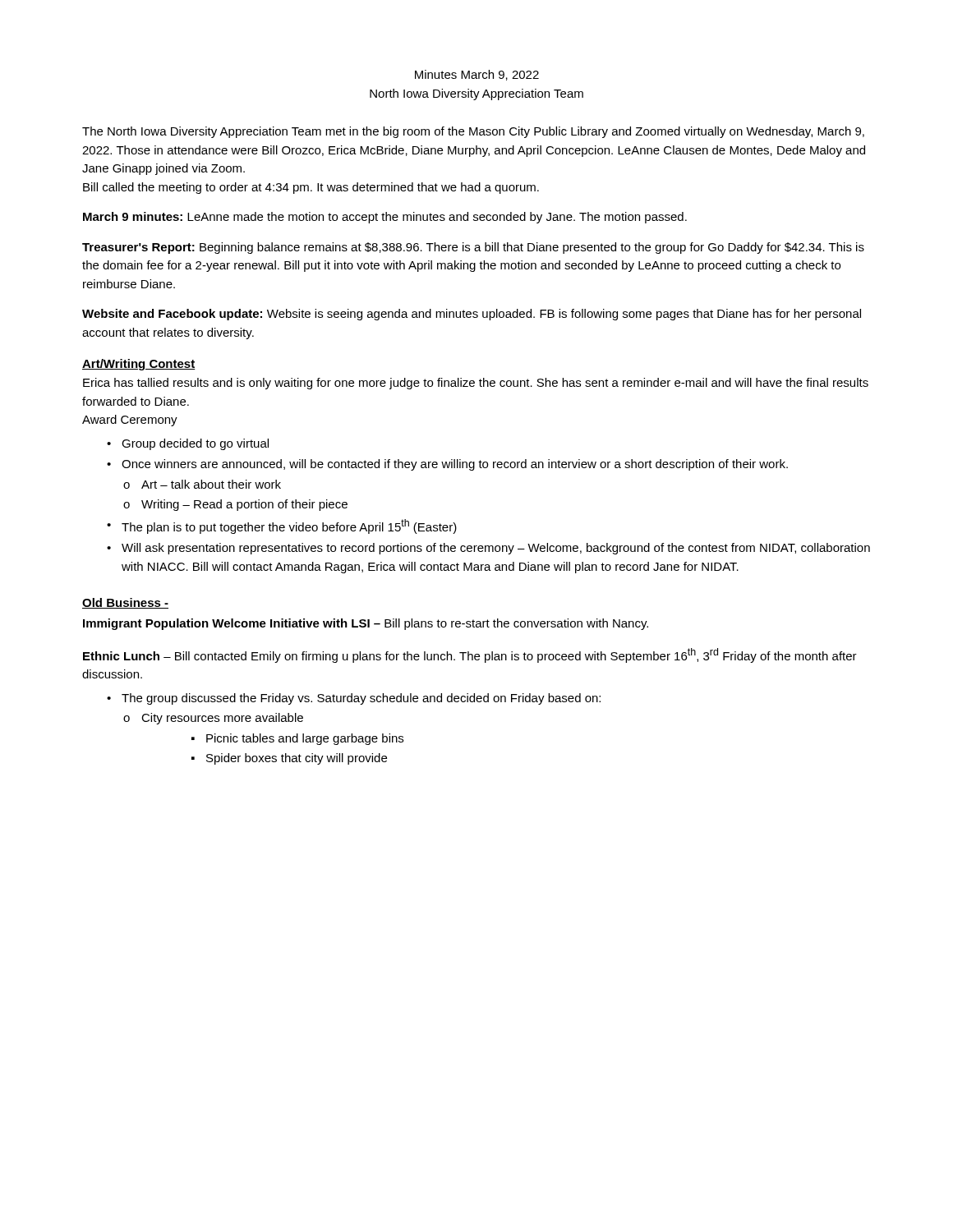Image resolution: width=953 pixels, height=1232 pixels.
Task: Find the list item that reads "o City resources"
Action: coord(213,718)
